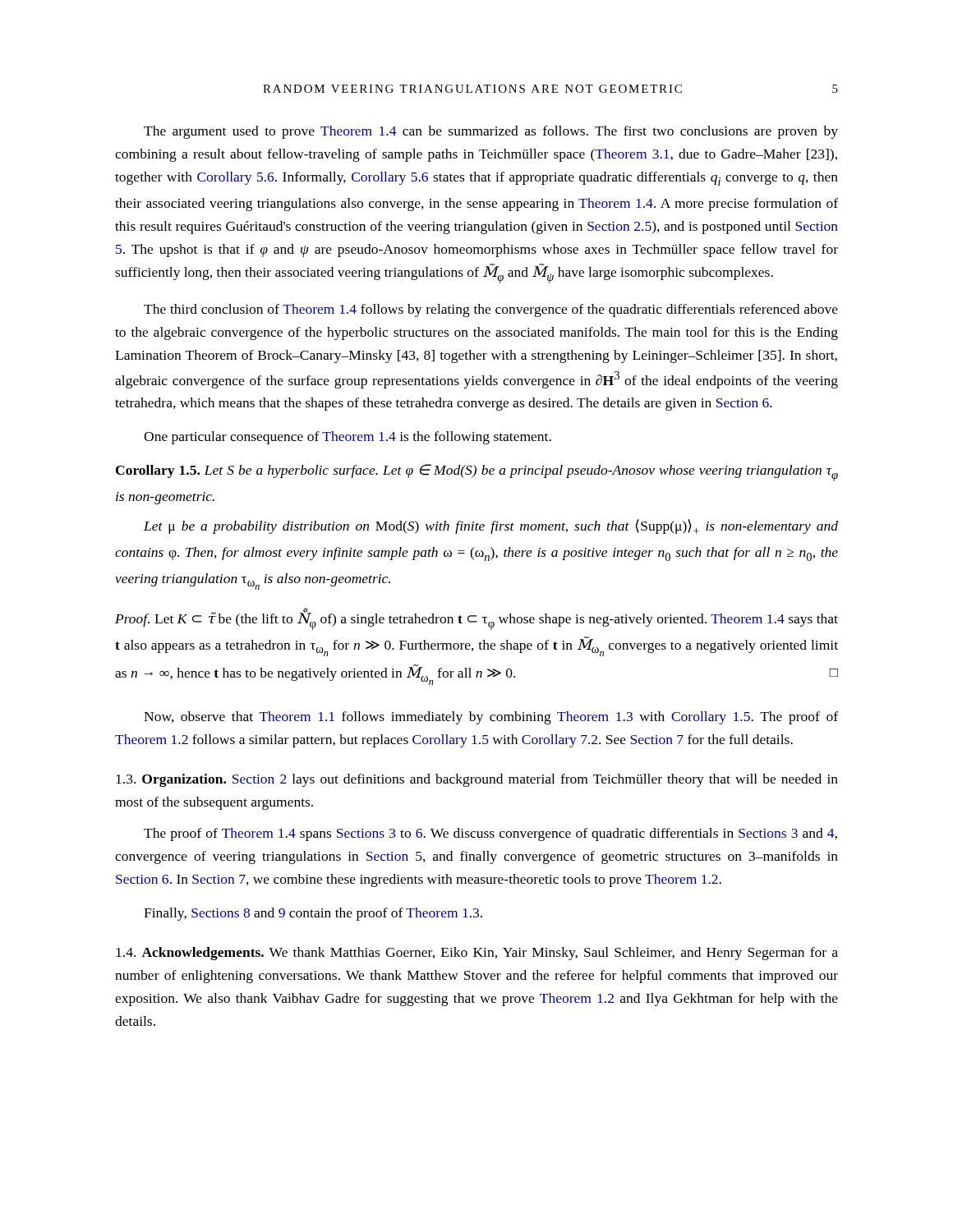
Task: Select the text block with the text "The argument used to prove Theorem 1.4"
Action: pyautogui.click(x=476, y=203)
